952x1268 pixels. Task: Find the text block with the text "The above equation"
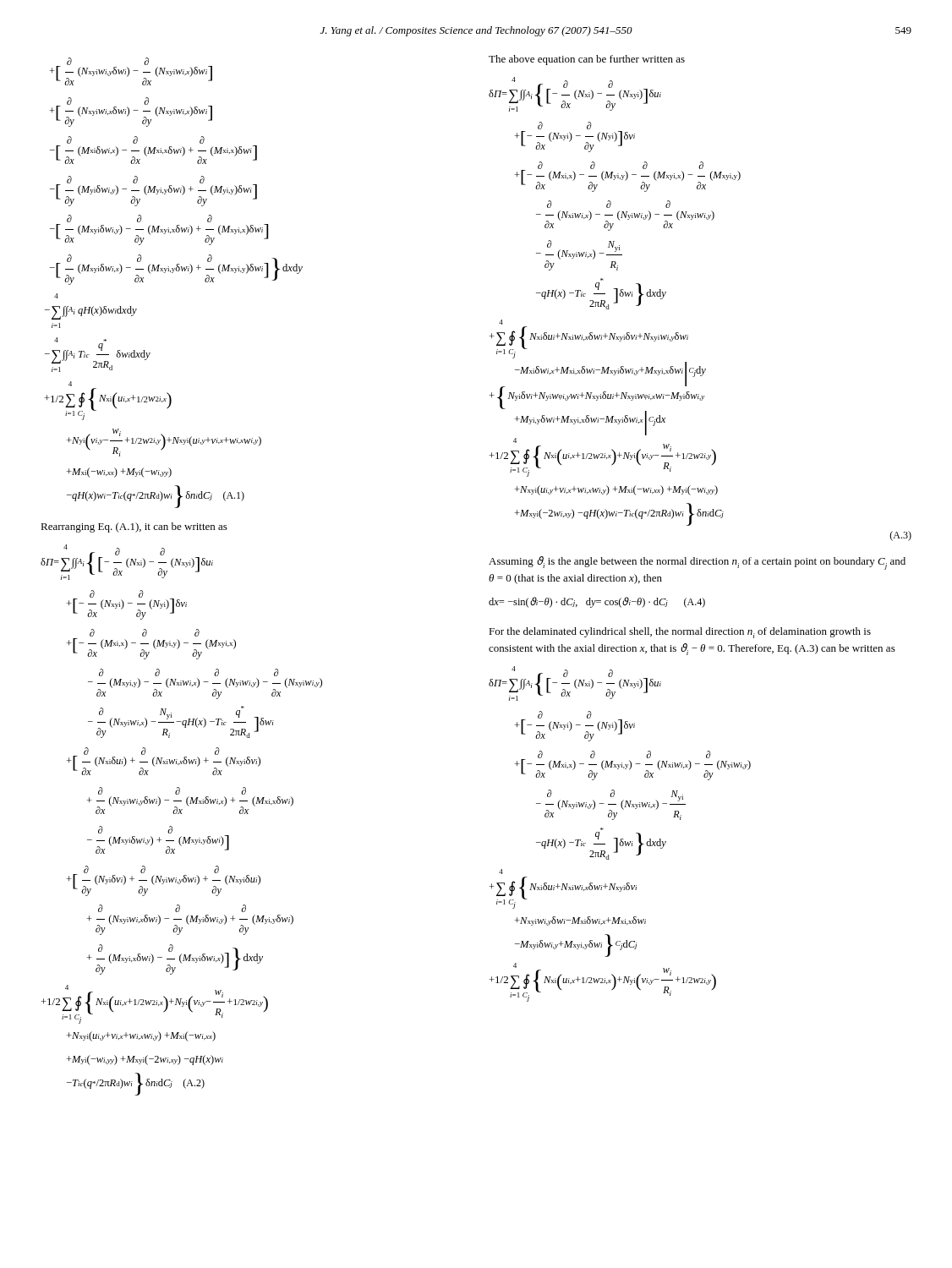click(x=587, y=59)
